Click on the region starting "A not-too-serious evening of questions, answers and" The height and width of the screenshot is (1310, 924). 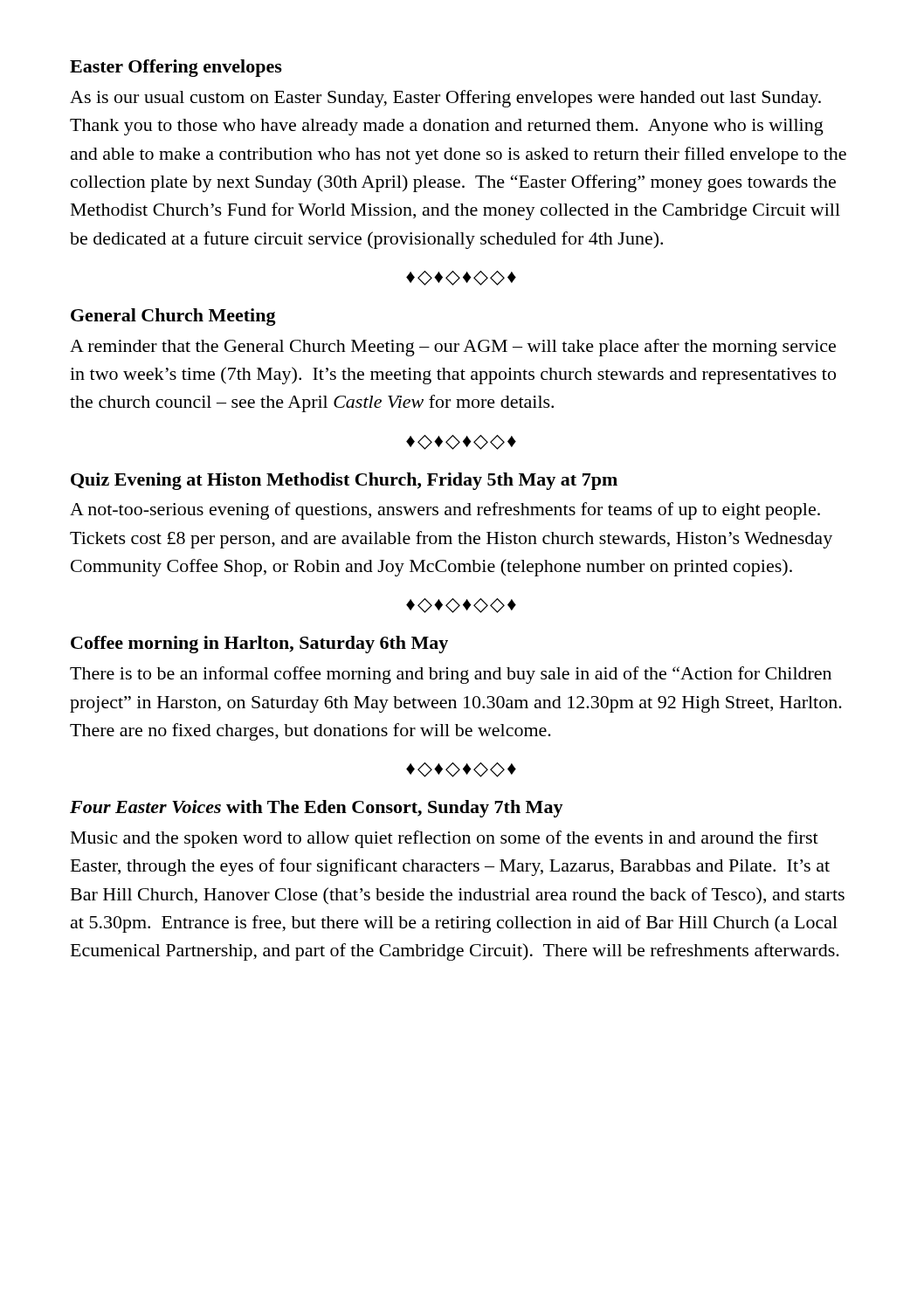click(451, 537)
